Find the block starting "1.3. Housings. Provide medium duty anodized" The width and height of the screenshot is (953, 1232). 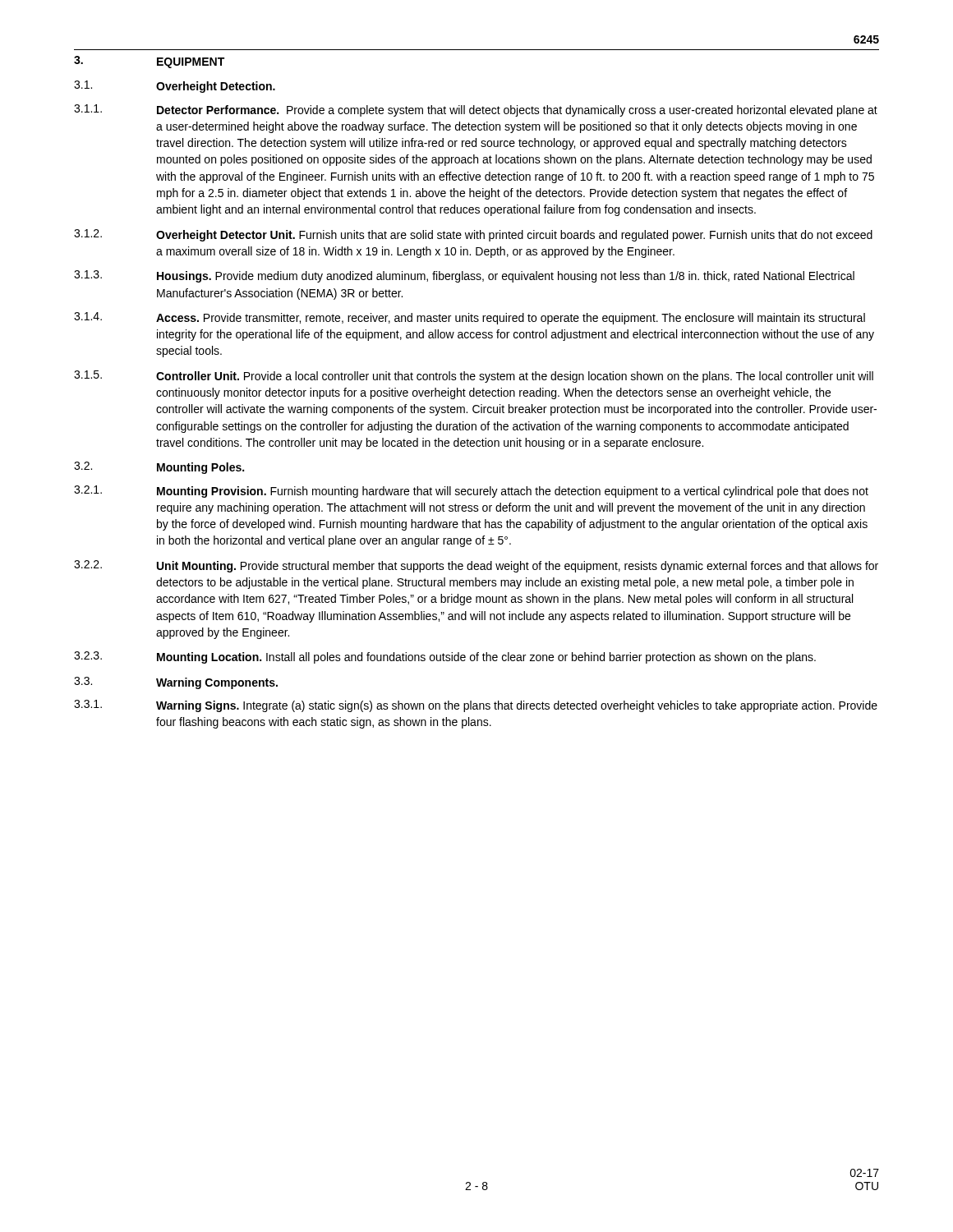click(x=476, y=285)
